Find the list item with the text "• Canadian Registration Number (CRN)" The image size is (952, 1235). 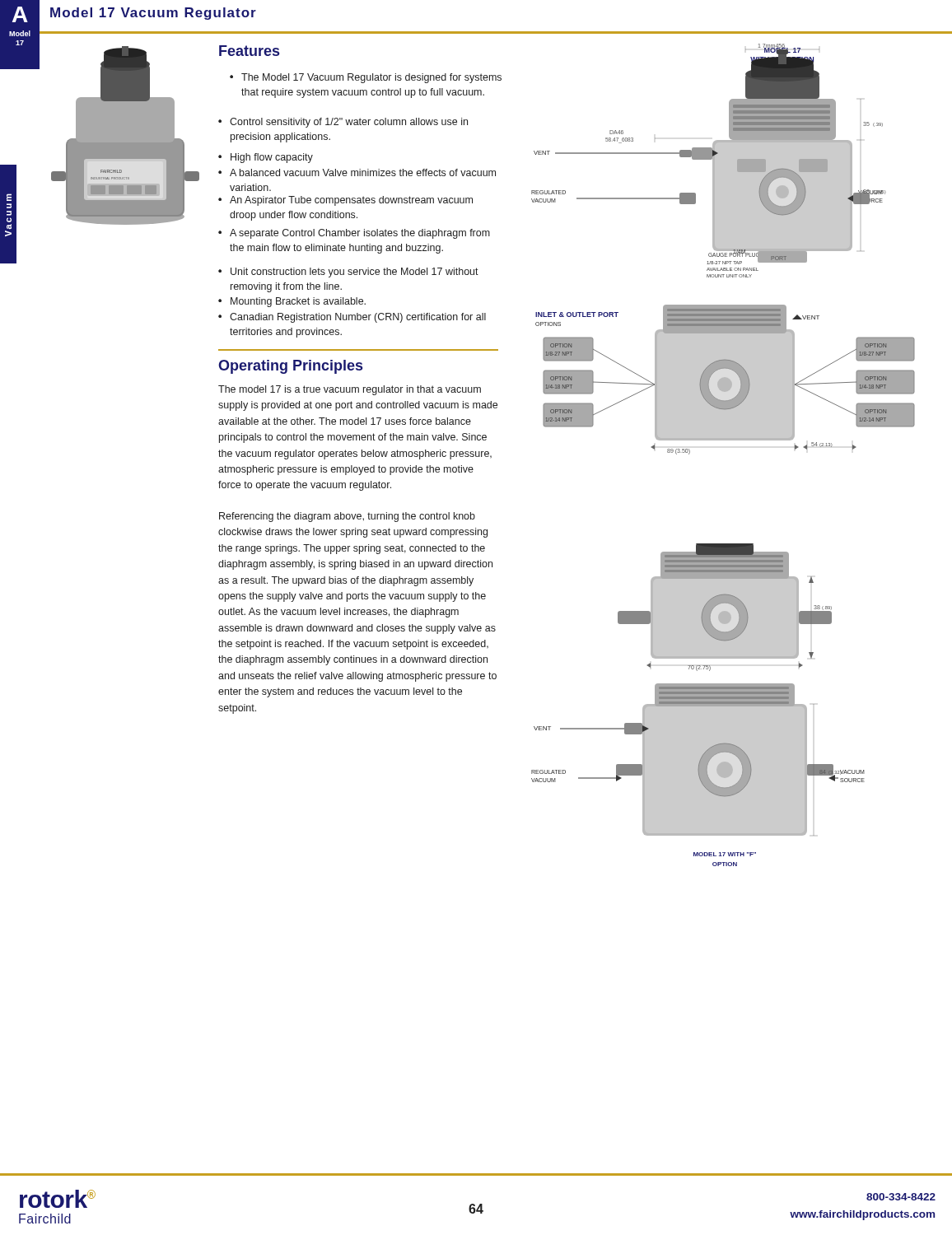point(358,325)
